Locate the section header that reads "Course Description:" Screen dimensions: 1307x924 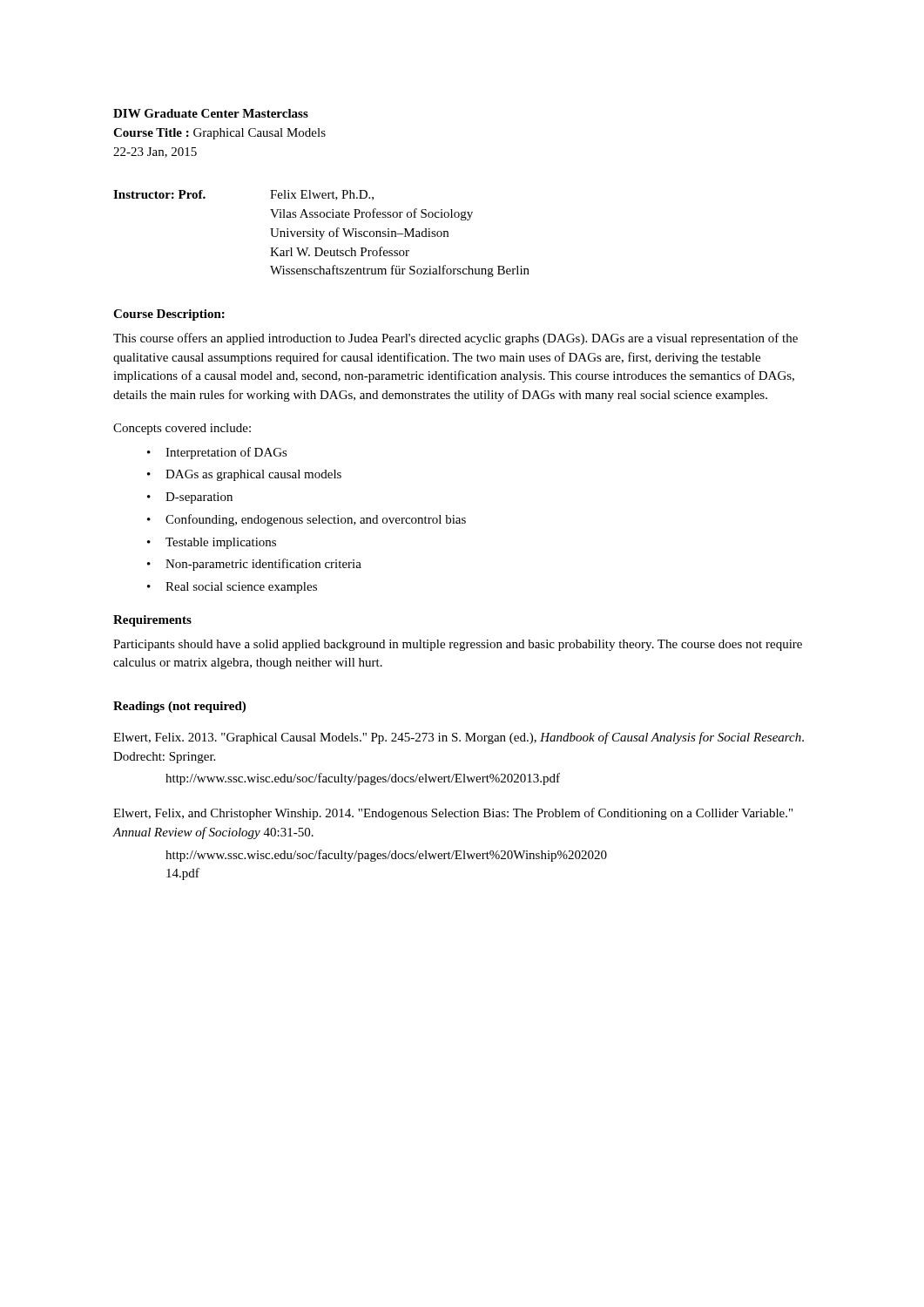coord(169,314)
